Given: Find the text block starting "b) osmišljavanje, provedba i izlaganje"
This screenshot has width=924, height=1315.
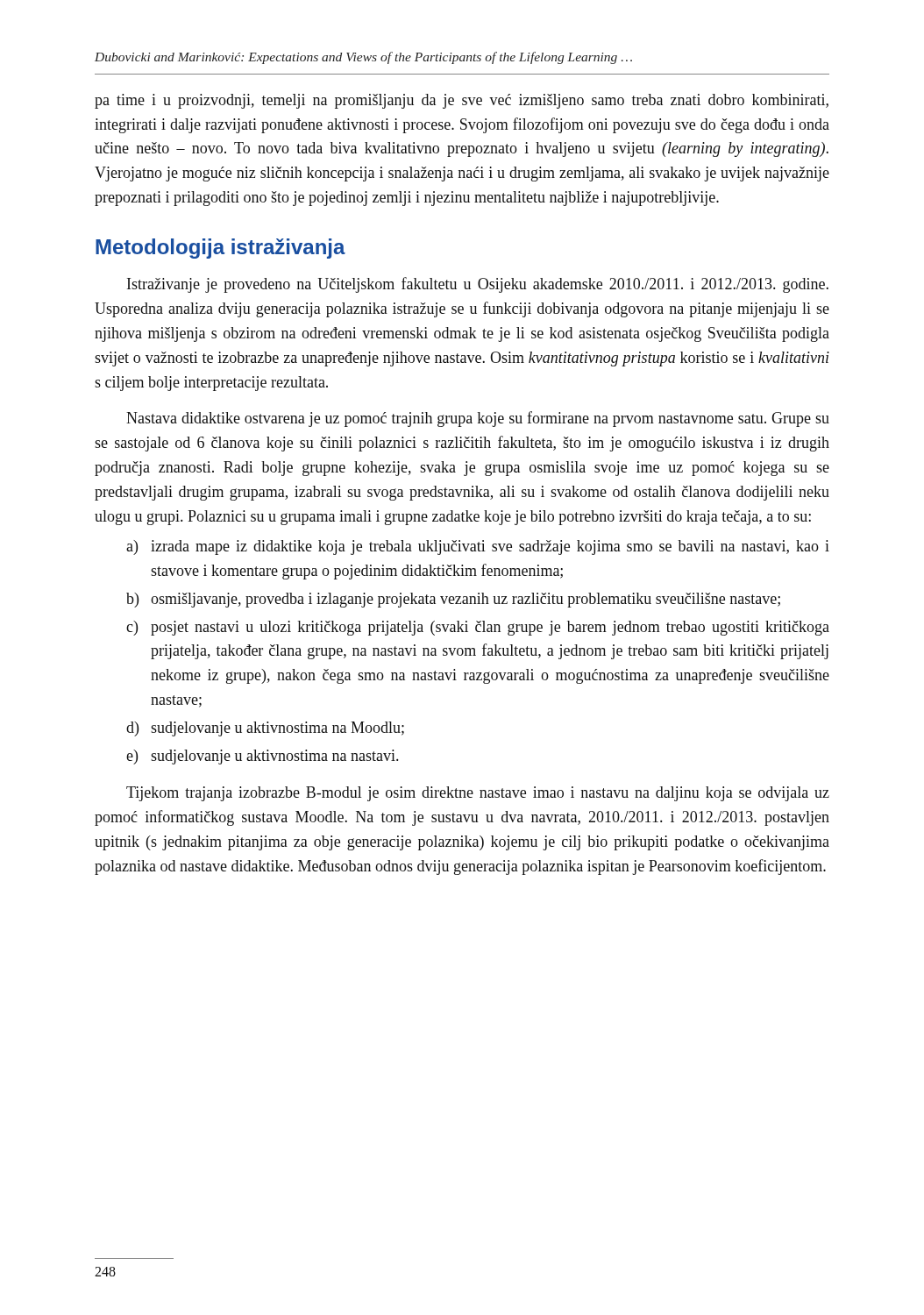Looking at the screenshot, I should (478, 599).
